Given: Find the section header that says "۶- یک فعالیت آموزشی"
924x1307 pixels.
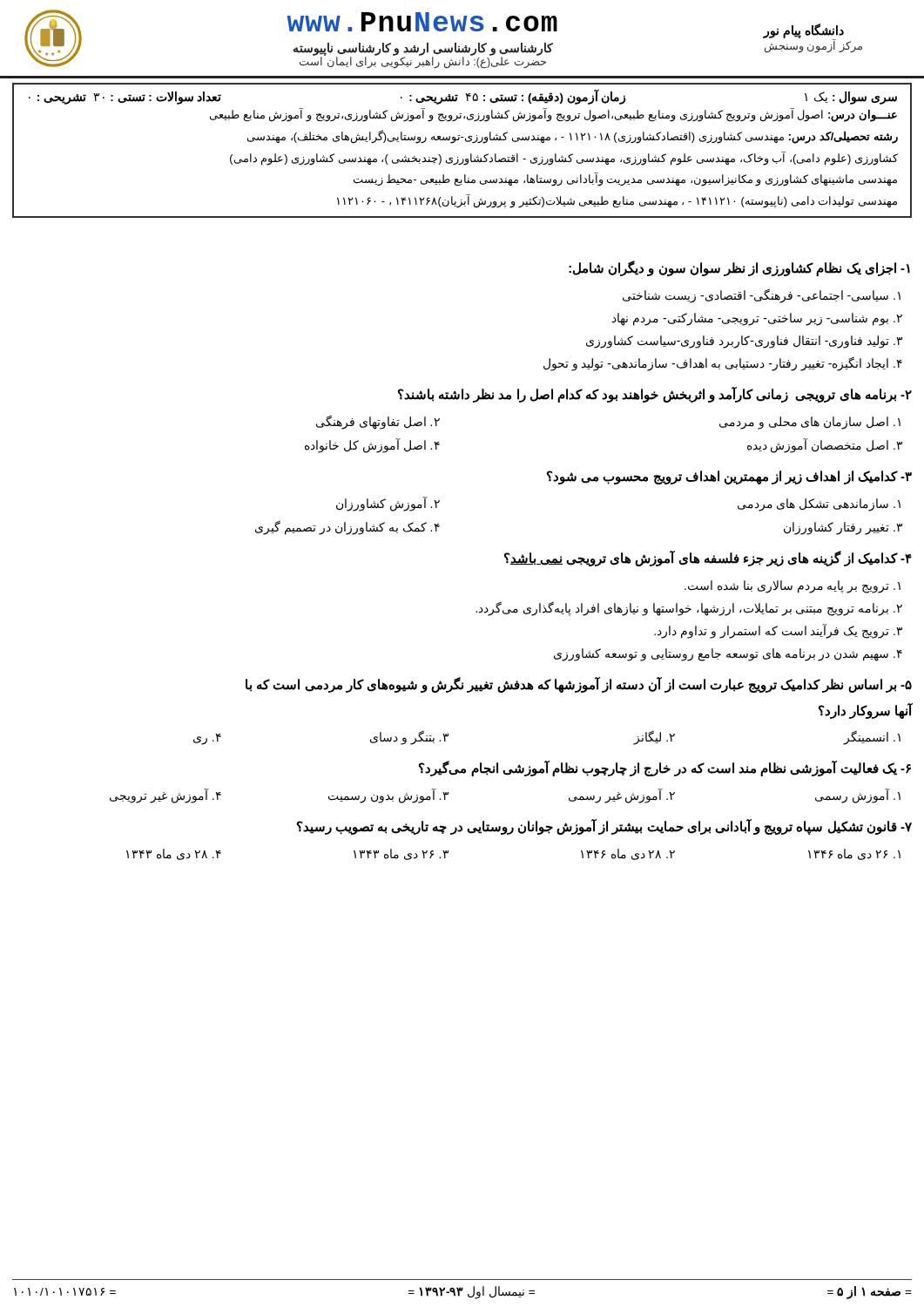Looking at the screenshot, I should [665, 768].
